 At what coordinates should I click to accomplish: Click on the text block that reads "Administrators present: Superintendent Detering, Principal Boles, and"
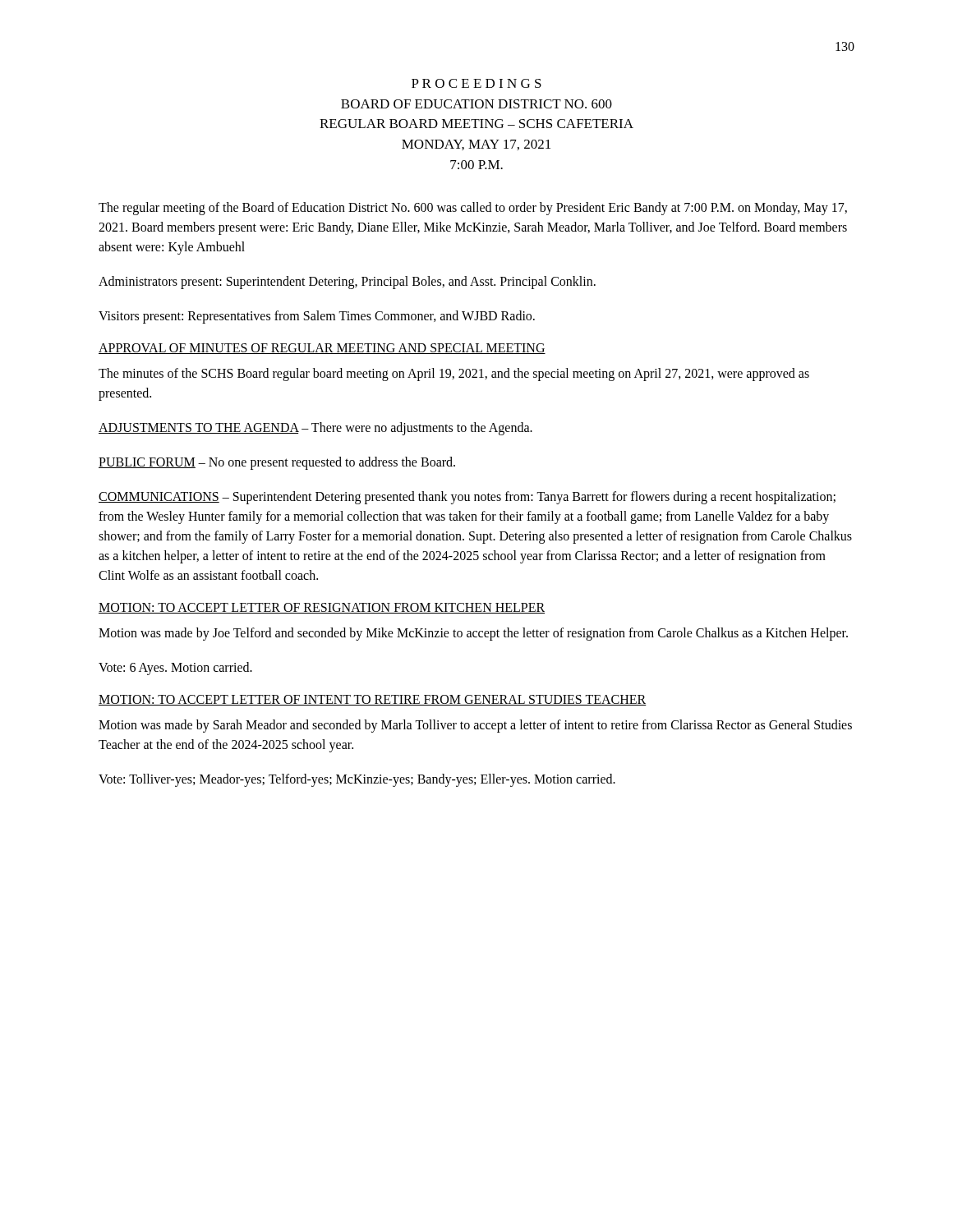[347, 281]
